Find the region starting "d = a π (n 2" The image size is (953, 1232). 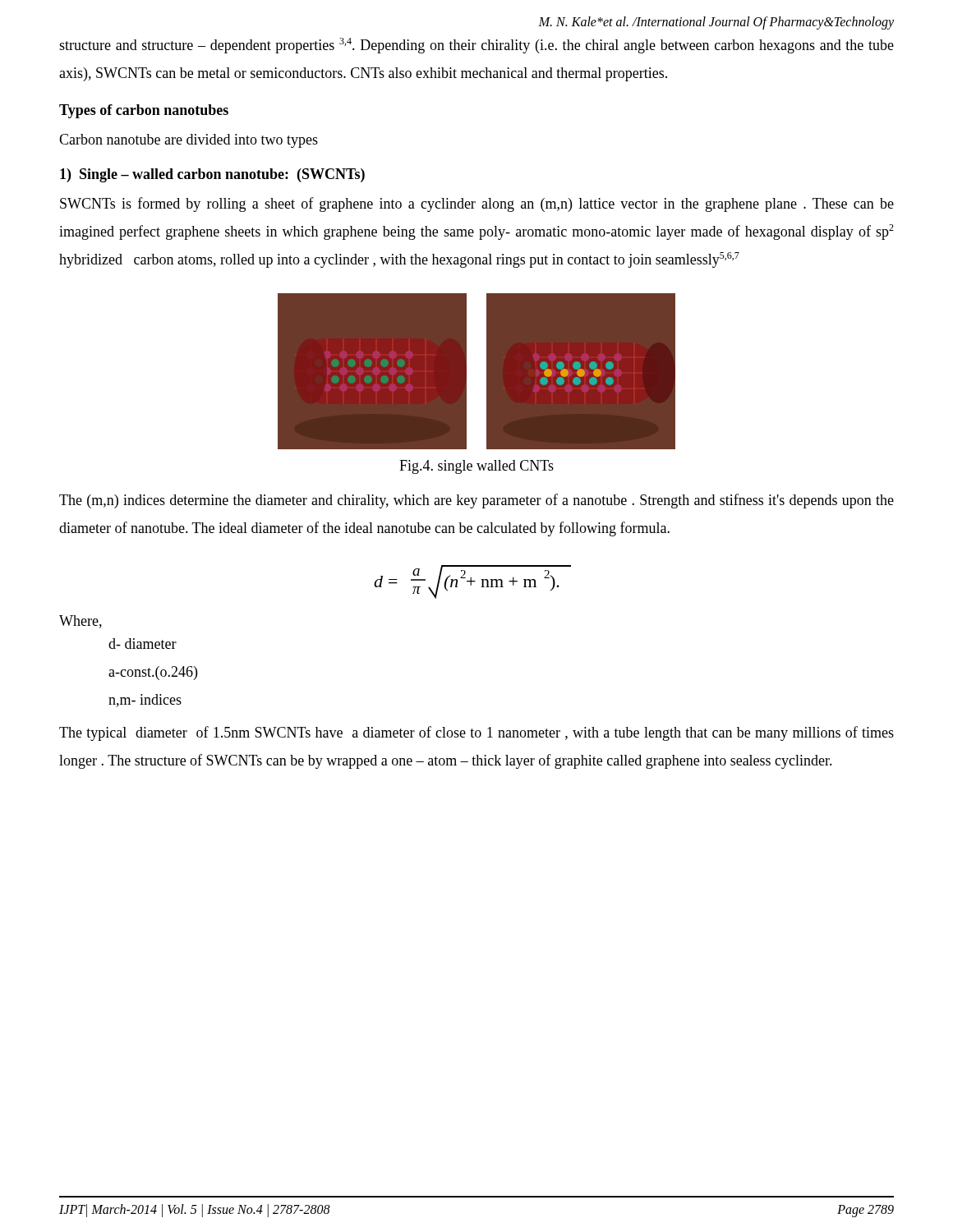[x=476, y=579]
